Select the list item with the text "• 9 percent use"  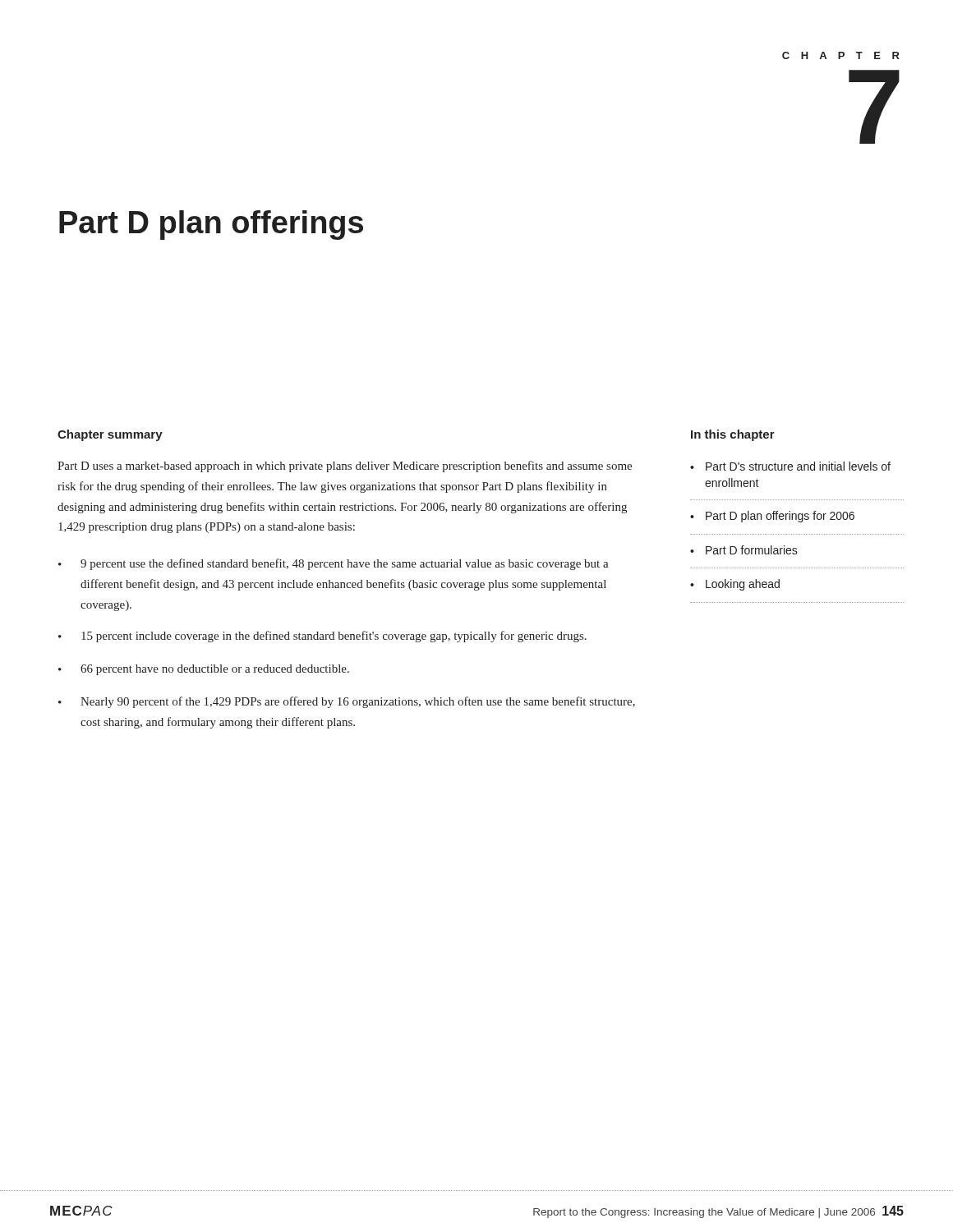pyautogui.click(x=353, y=584)
